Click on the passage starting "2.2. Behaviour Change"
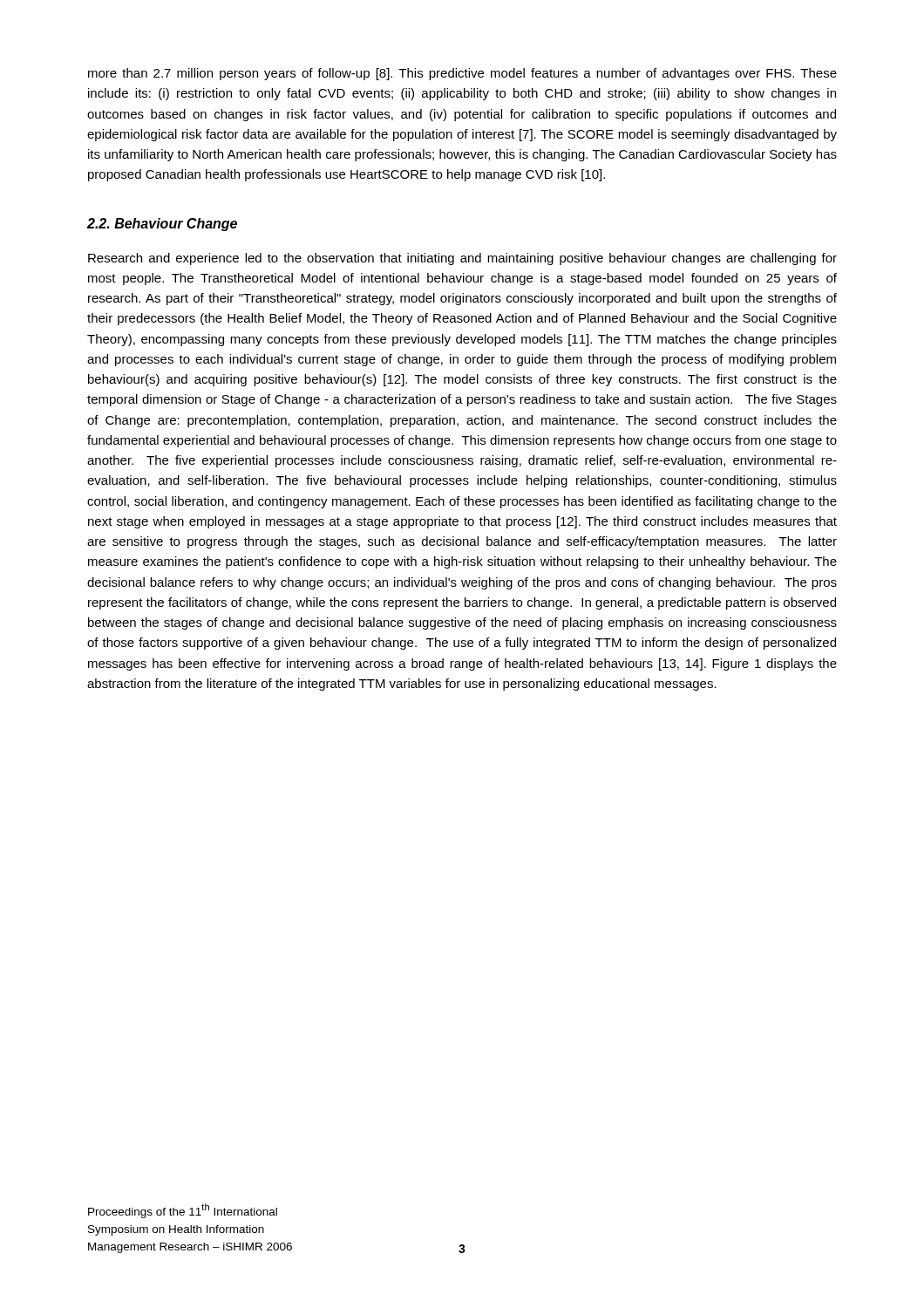The image size is (924, 1308). click(x=162, y=223)
